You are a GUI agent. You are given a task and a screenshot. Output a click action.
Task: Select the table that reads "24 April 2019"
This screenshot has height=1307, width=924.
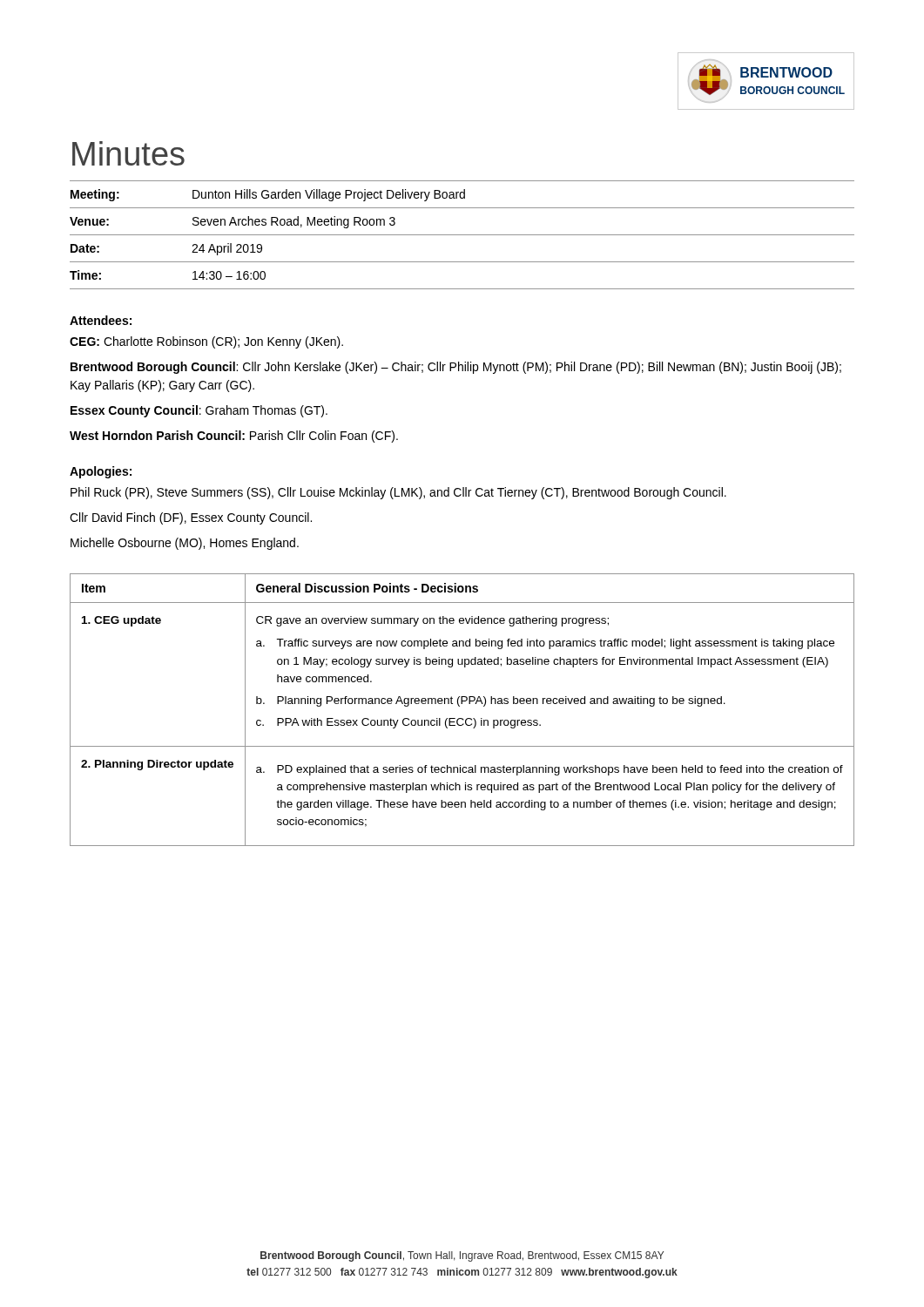click(x=462, y=235)
